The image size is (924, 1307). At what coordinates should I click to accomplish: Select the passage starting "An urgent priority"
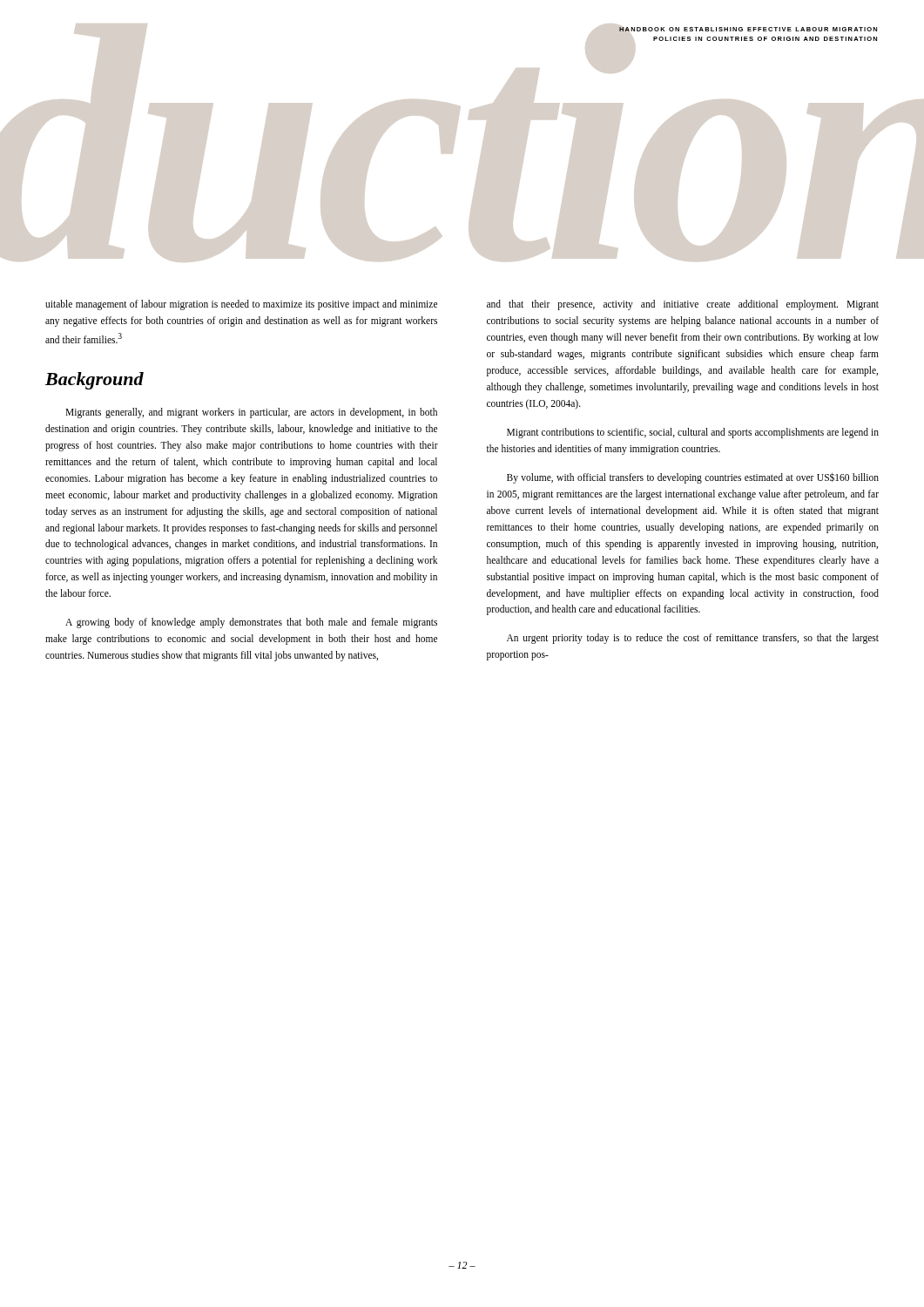683,647
